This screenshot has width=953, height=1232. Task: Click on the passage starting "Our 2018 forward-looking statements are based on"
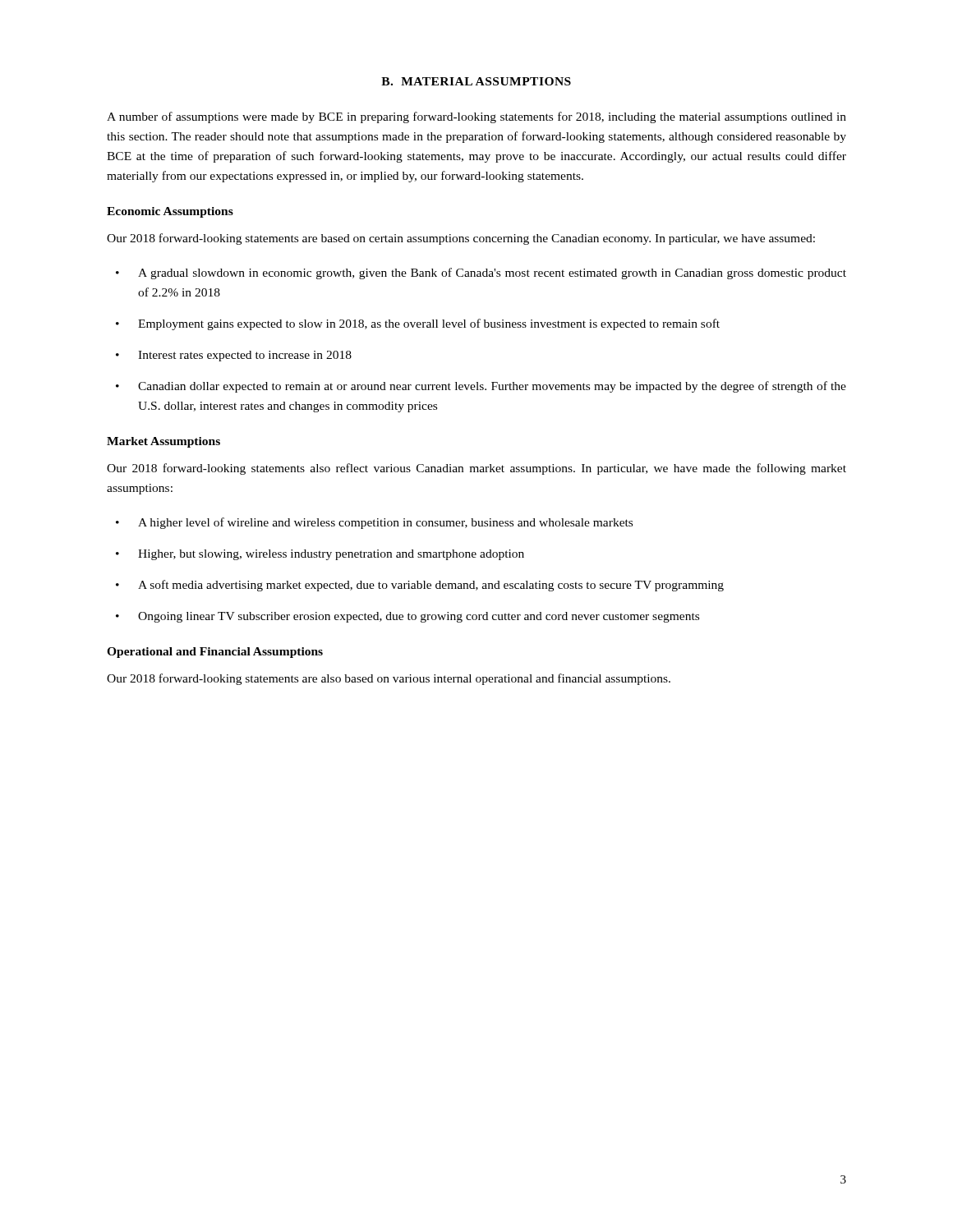point(461,238)
